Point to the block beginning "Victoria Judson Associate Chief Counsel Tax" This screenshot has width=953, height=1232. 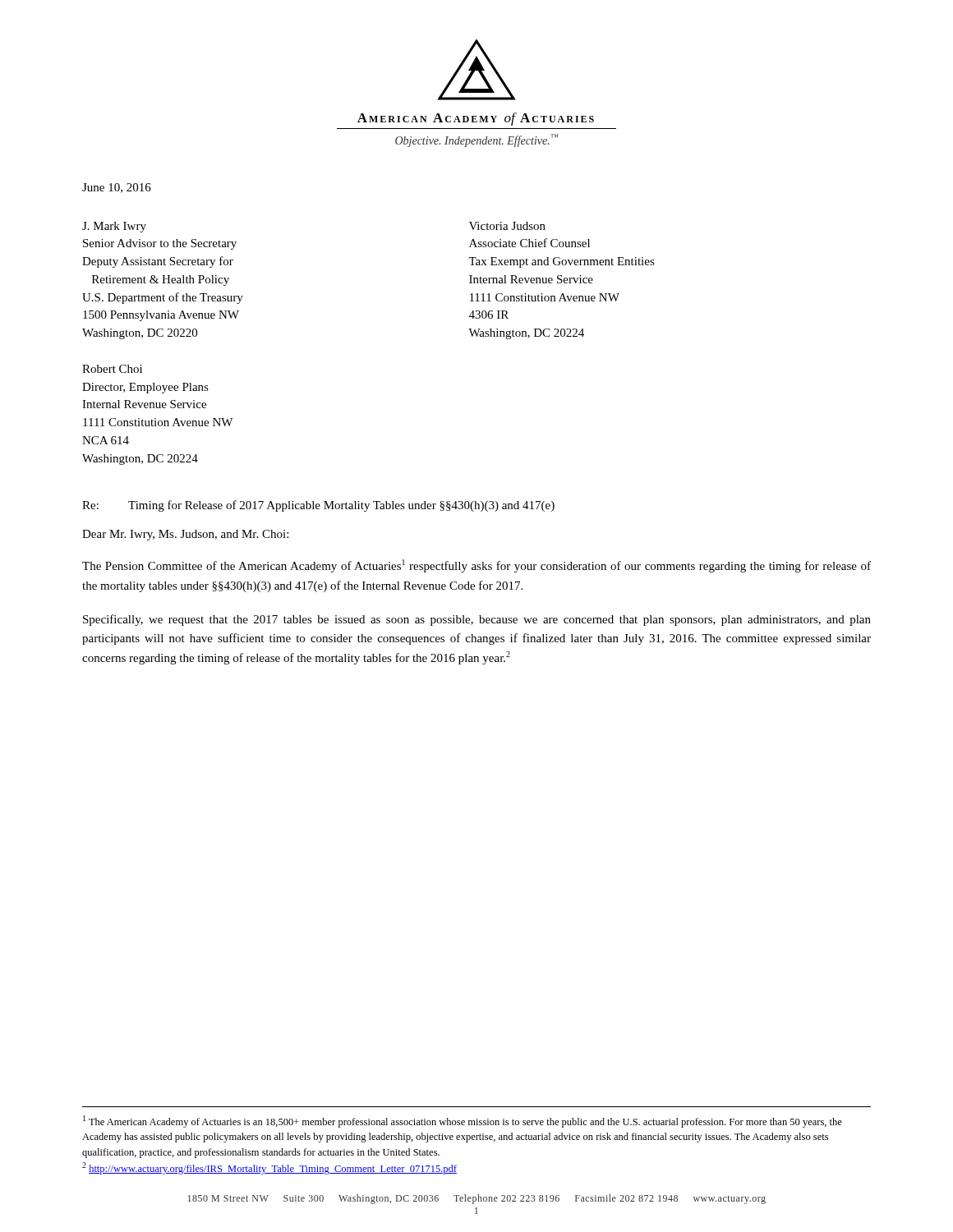point(562,279)
